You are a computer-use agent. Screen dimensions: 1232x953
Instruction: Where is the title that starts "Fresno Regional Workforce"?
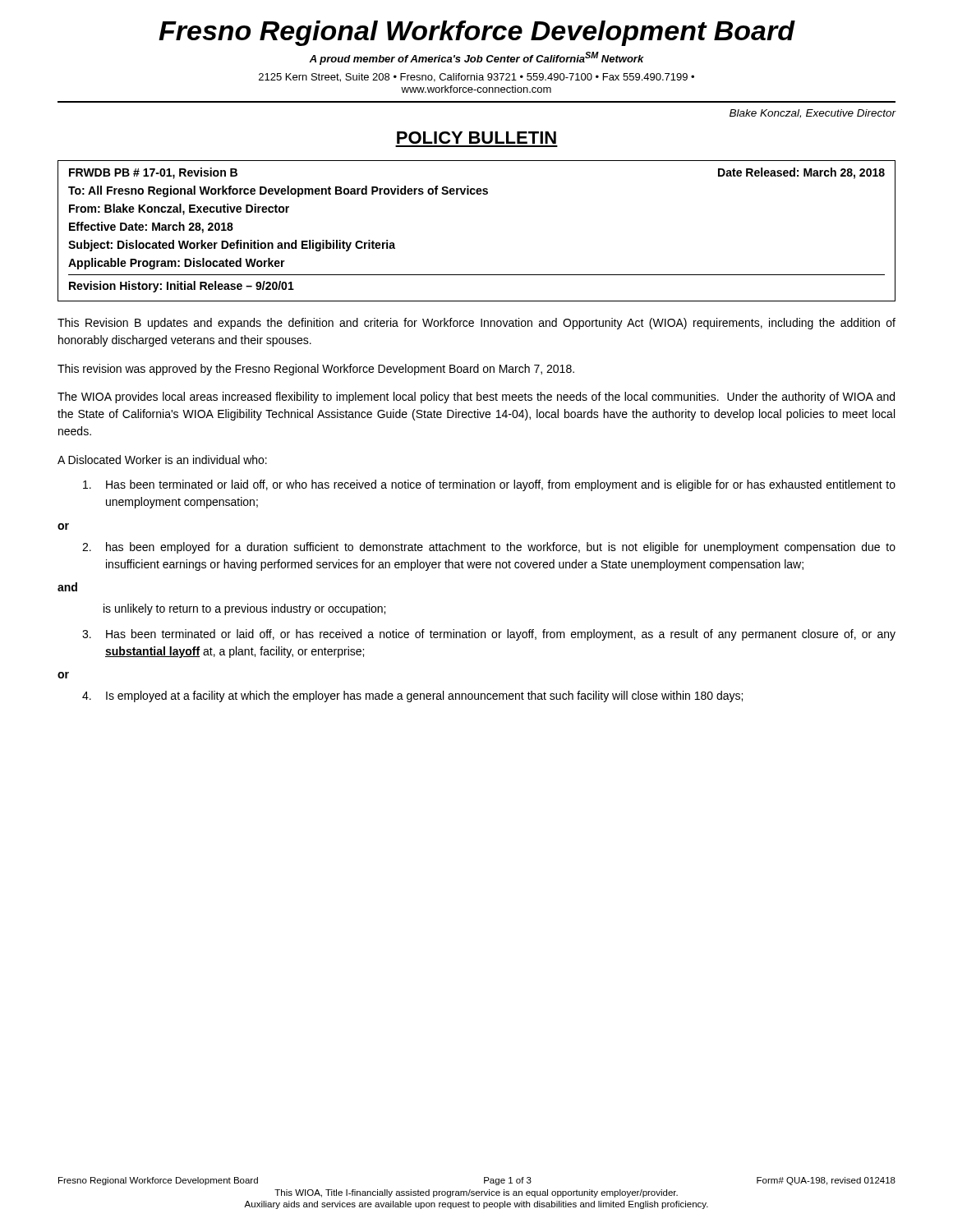tap(476, 30)
